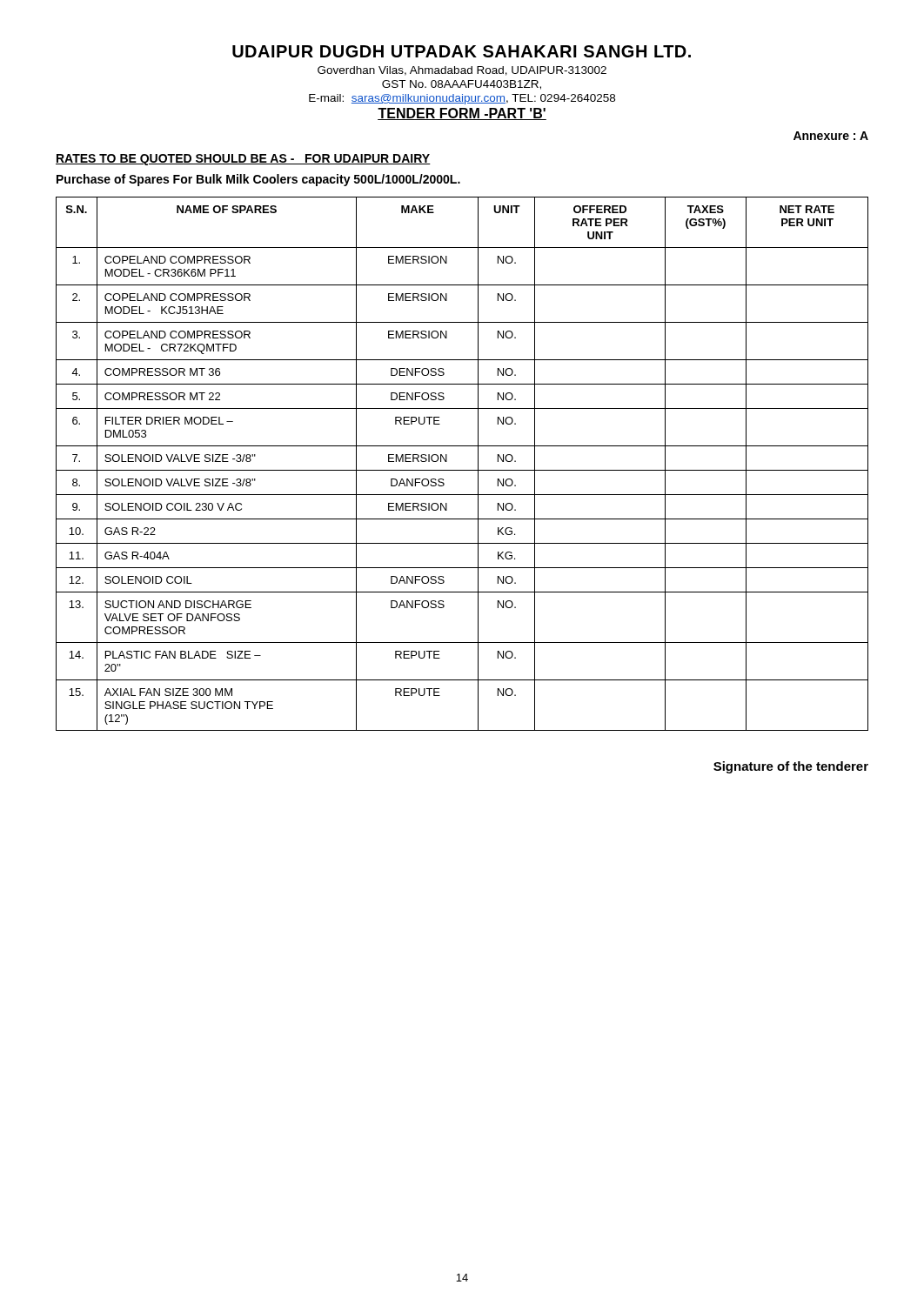The width and height of the screenshot is (924, 1305).
Task: Click on the table containing "AXIAL FAN SIZE 300 MM"
Action: coord(462,464)
